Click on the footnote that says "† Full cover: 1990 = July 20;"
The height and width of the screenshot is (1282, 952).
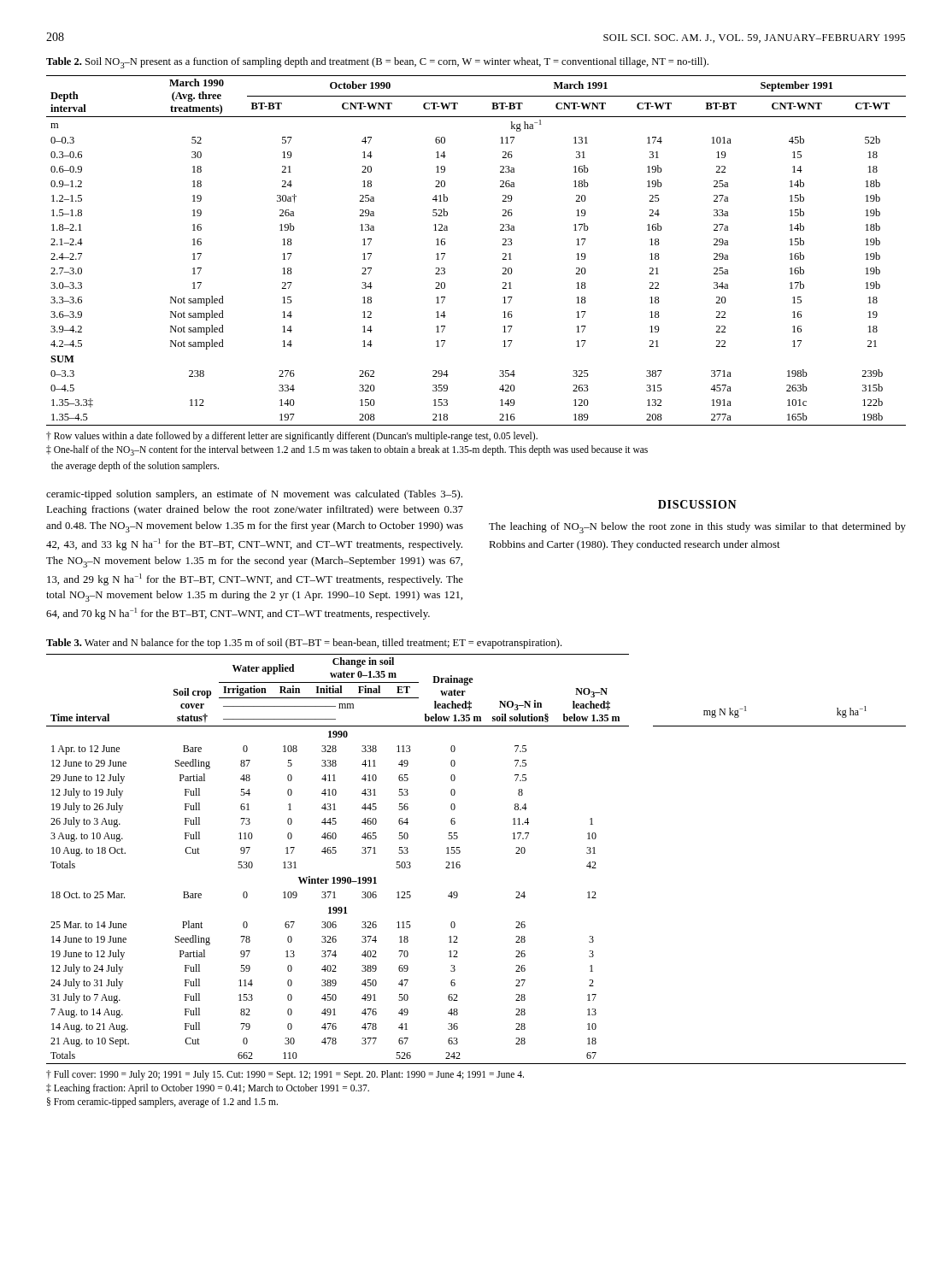pos(285,1088)
